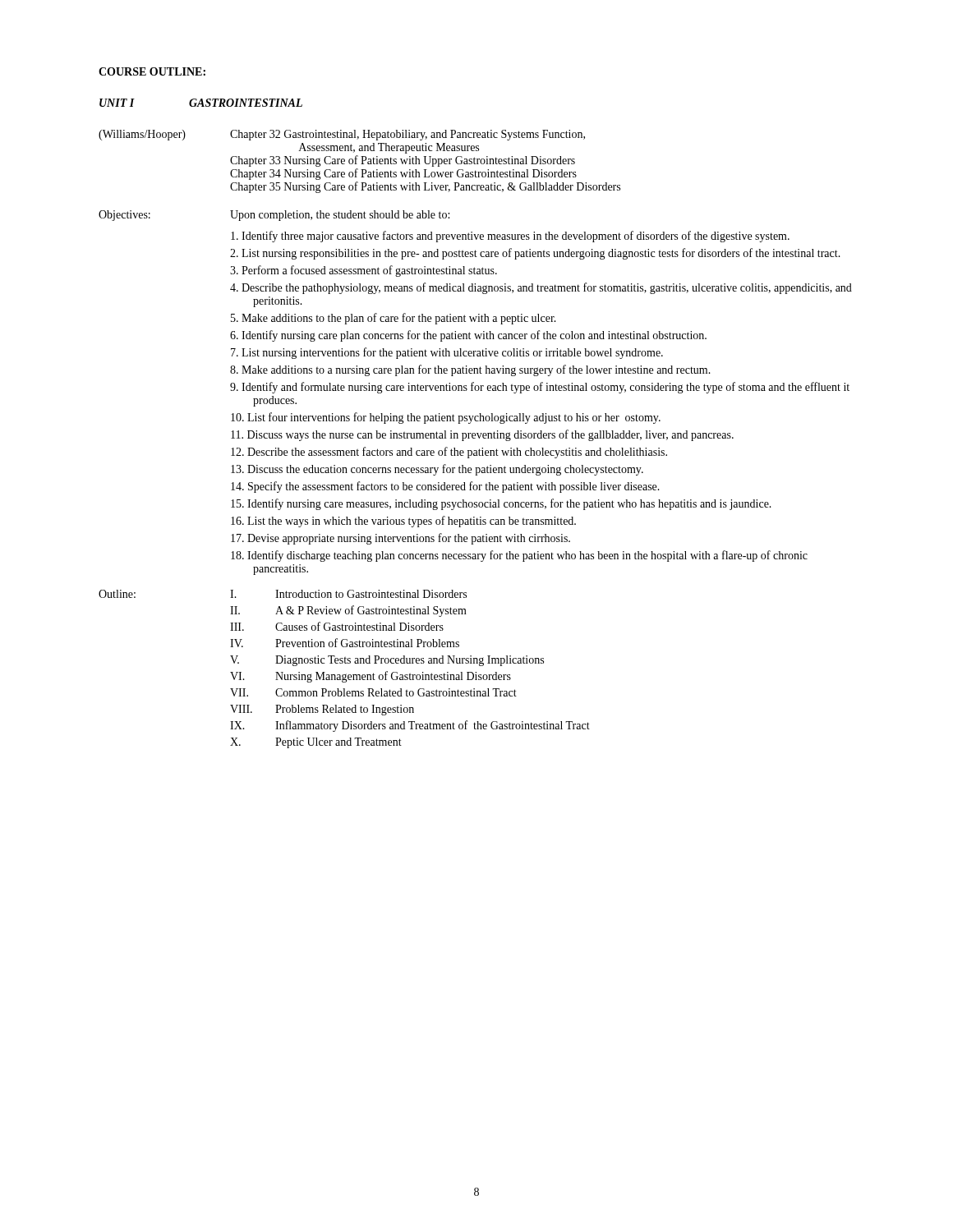This screenshot has width=953, height=1232.
Task: Locate the passage starting "VII.Common Problems Related to Gastrointestinal Tract"
Action: 373,693
